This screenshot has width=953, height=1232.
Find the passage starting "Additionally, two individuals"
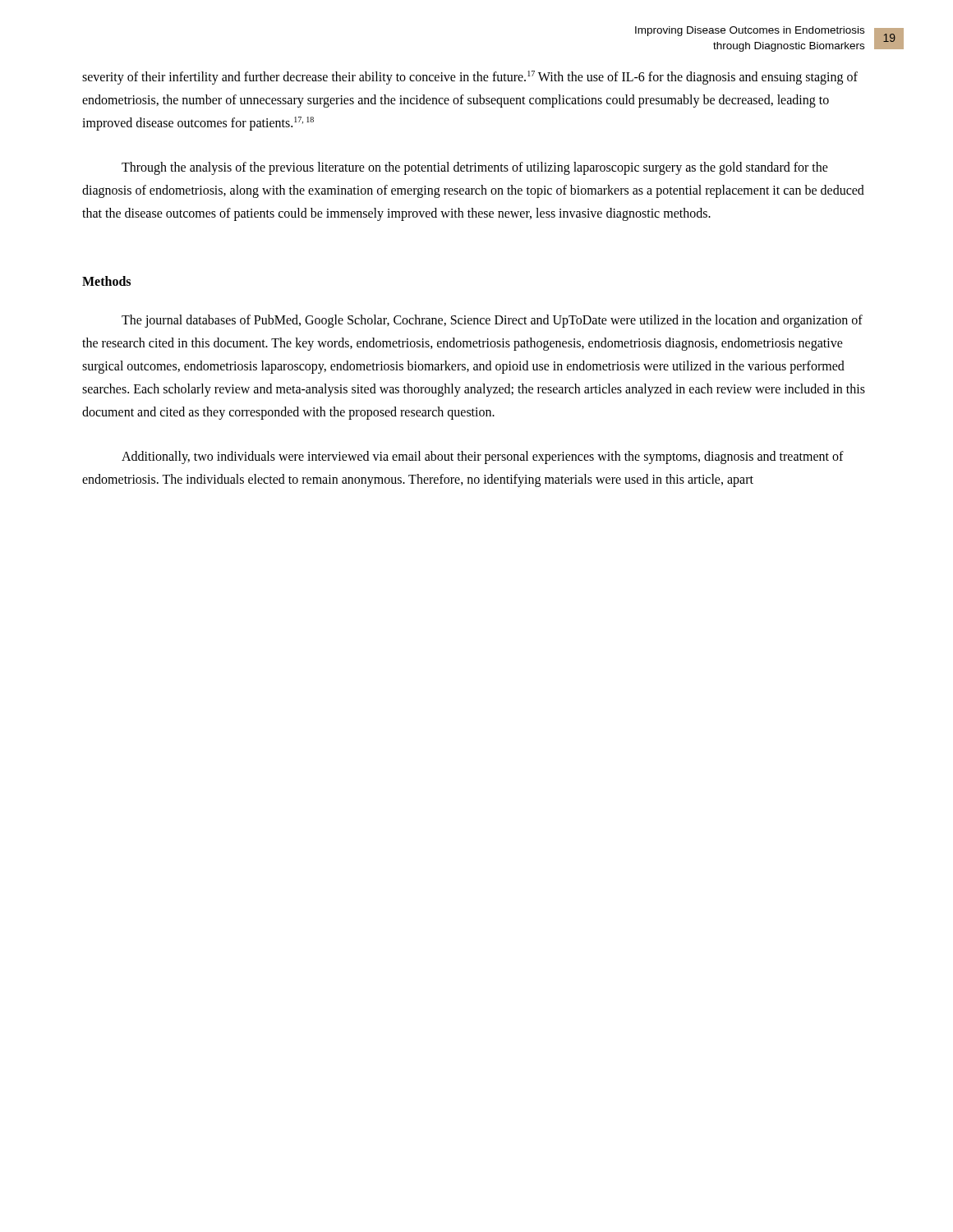click(x=463, y=468)
